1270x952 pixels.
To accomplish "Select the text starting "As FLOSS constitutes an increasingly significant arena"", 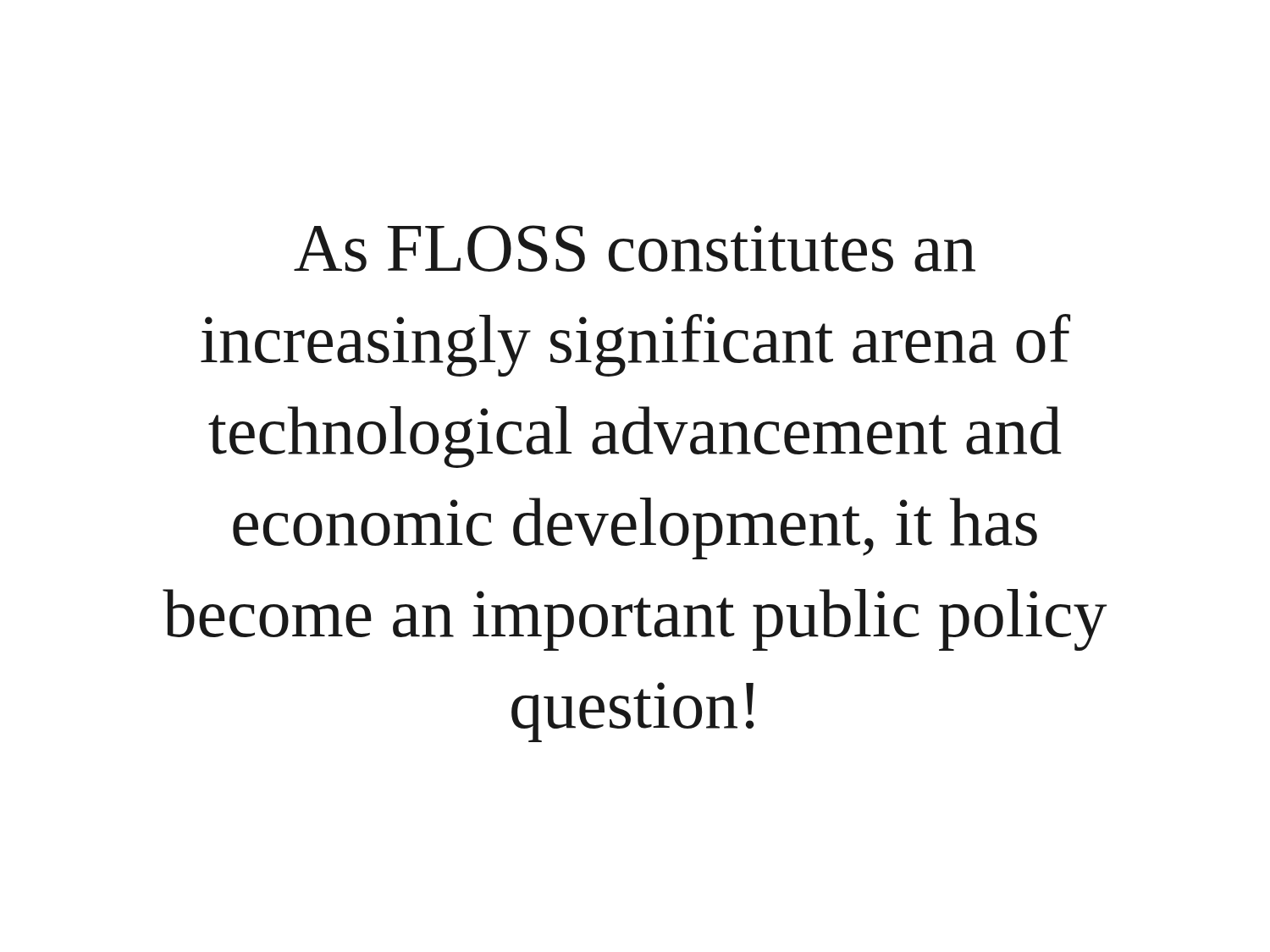I will pos(635,476).
